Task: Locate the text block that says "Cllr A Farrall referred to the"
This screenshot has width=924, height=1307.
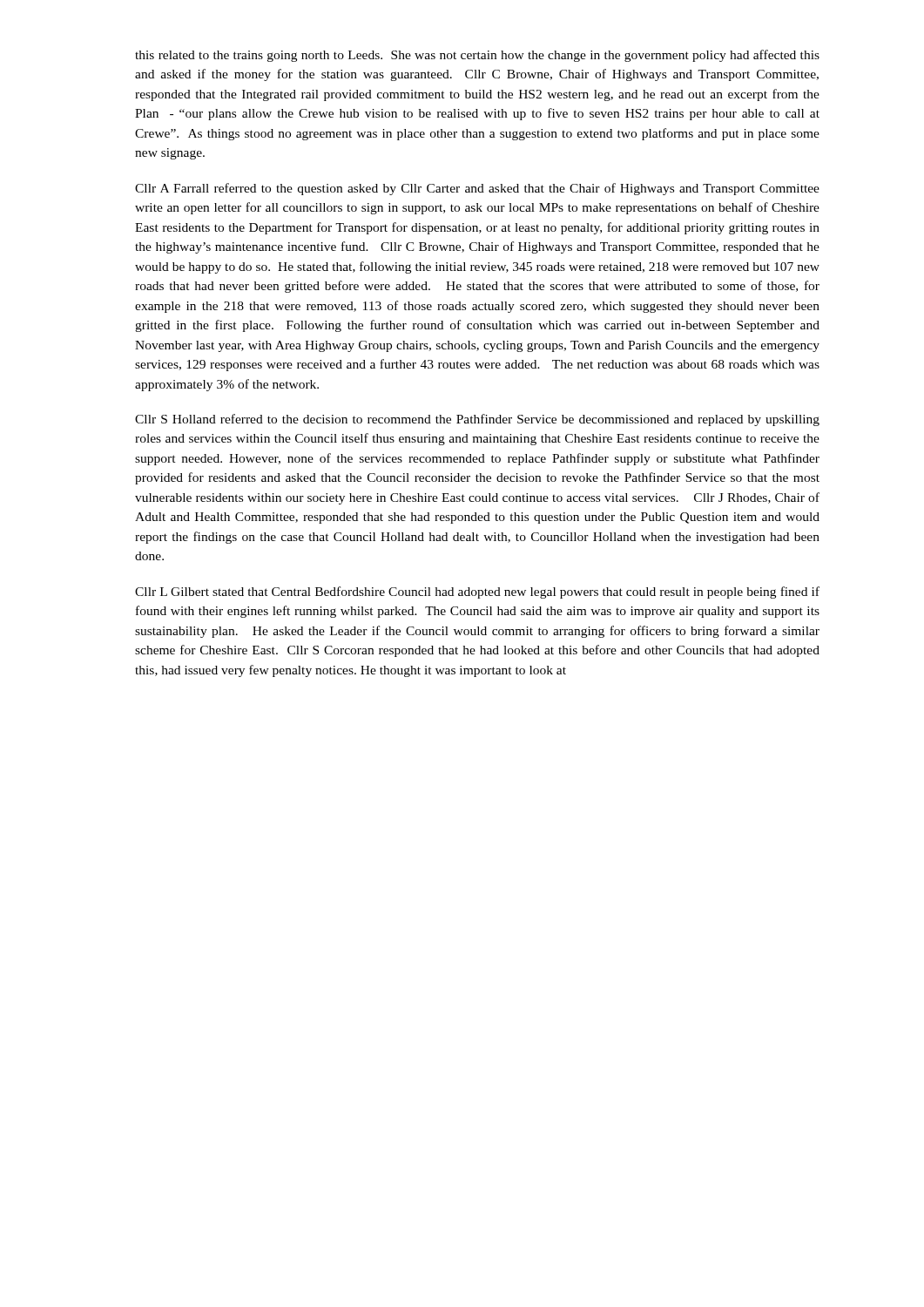Action: pos(477,286)
